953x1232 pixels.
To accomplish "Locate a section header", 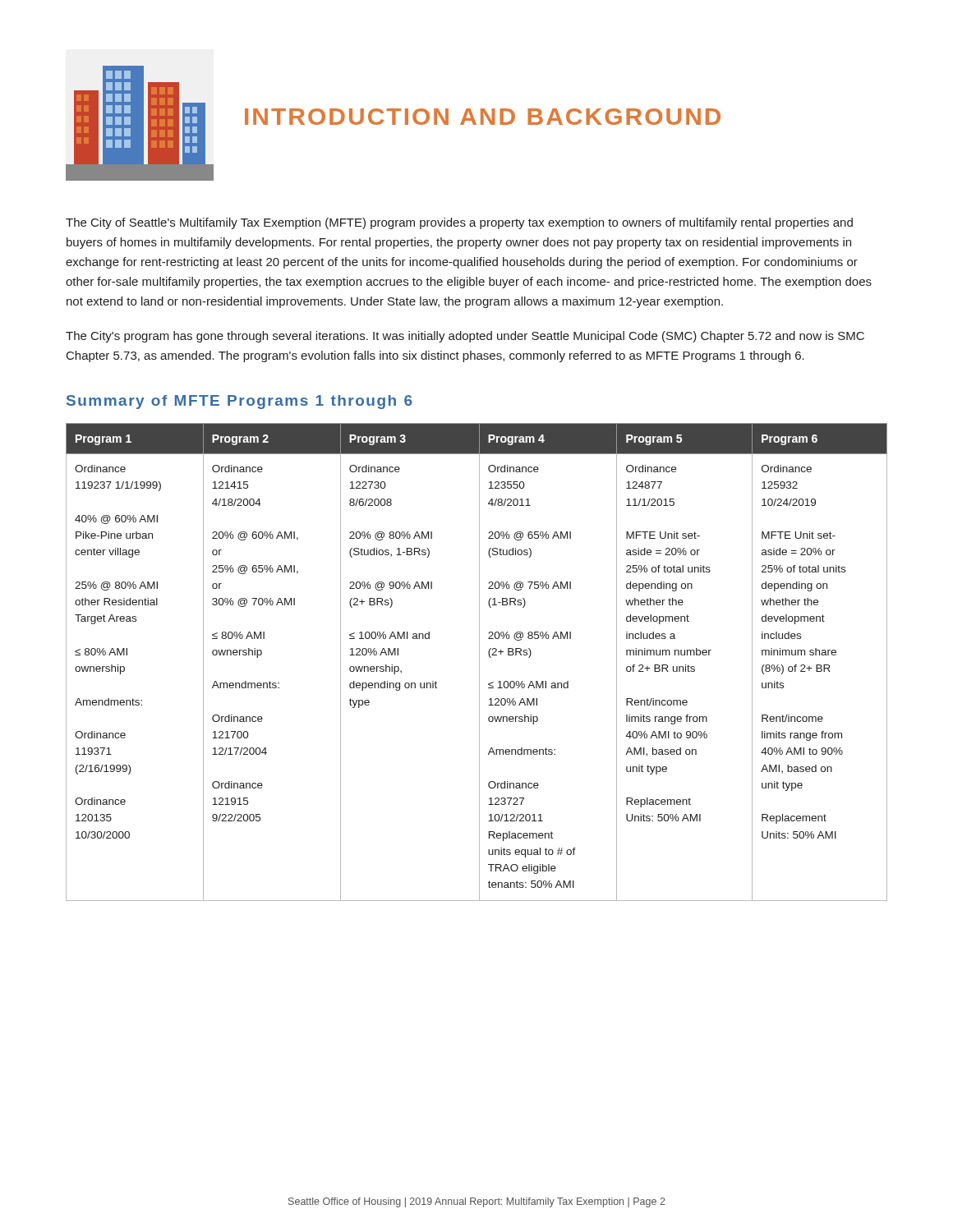I will click(x=240, y=400).
